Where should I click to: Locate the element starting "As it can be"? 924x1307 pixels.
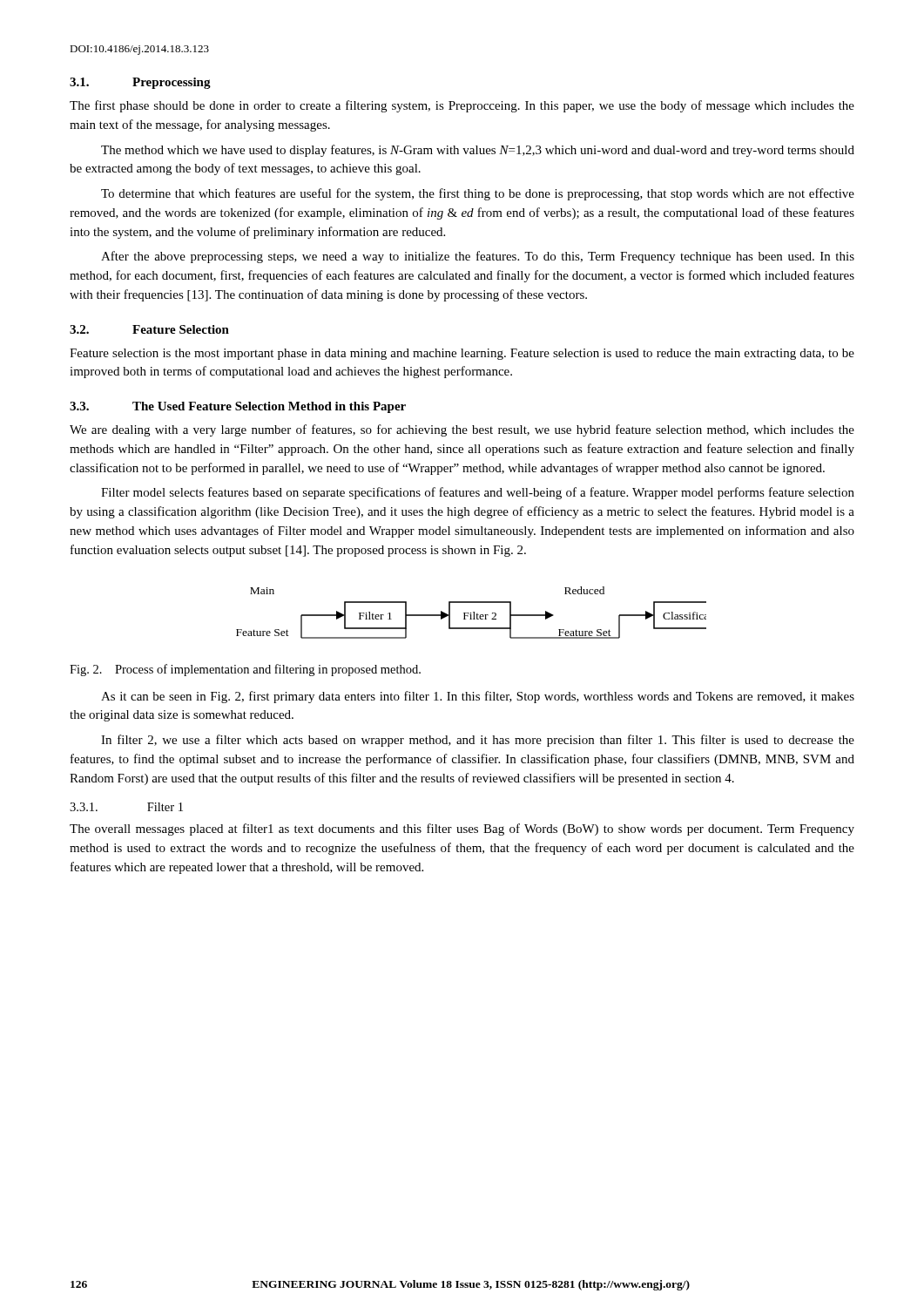[462, 738]
